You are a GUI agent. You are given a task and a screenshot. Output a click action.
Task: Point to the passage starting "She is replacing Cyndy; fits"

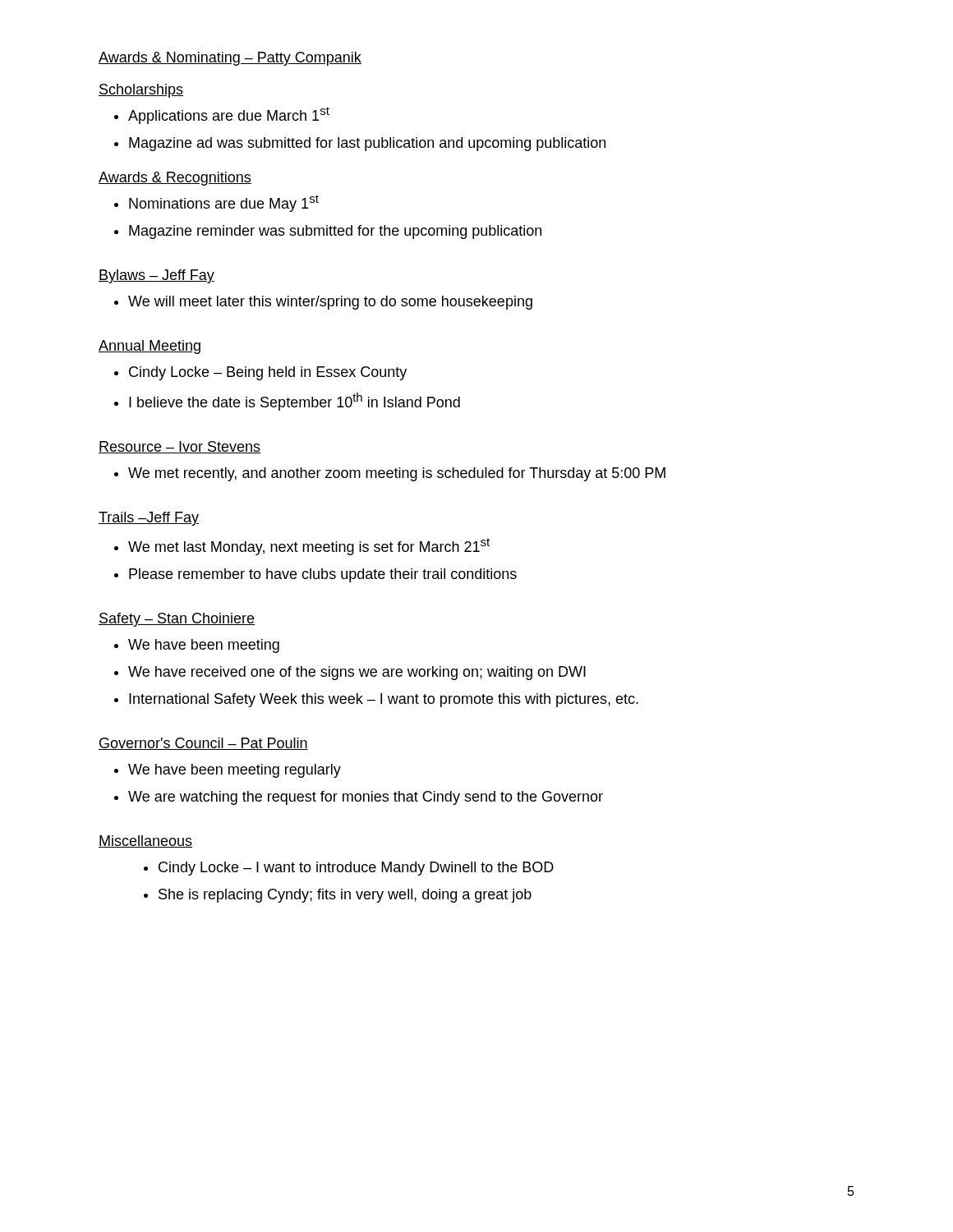coord(345,894)
